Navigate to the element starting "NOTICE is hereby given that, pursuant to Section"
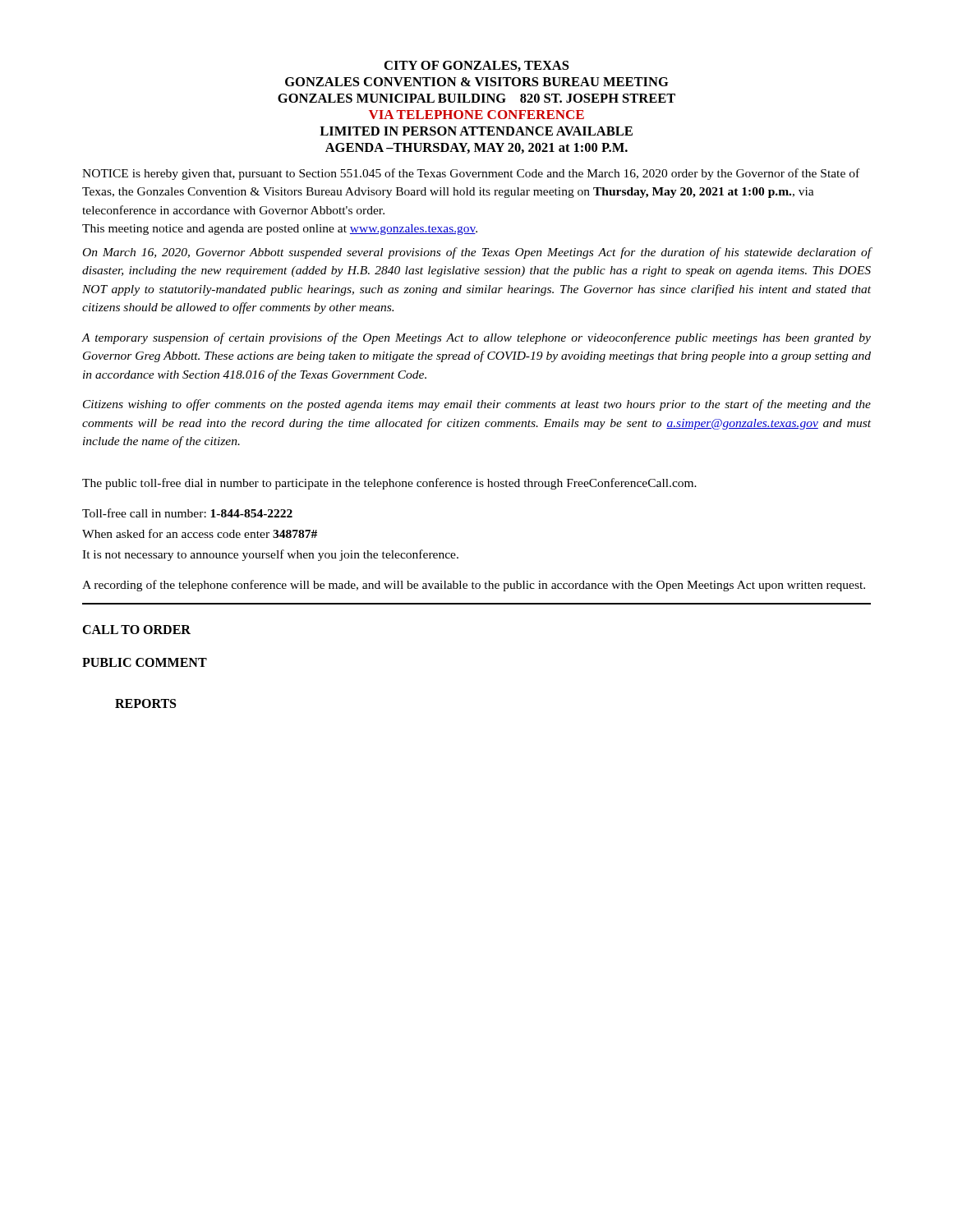The image size is (953, 1232). click(x=471, y=201)
